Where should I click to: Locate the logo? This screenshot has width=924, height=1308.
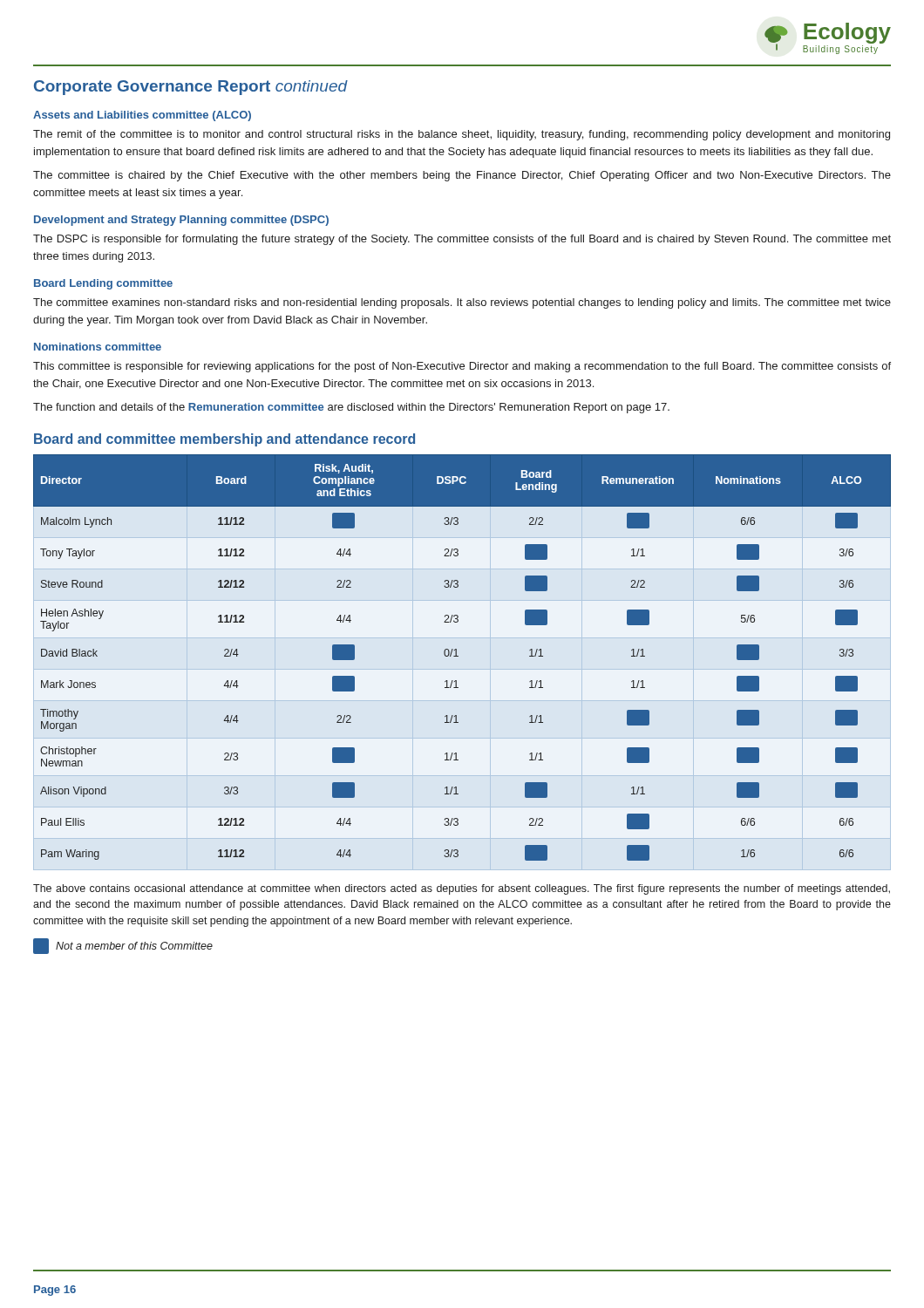tap(823, 37)
